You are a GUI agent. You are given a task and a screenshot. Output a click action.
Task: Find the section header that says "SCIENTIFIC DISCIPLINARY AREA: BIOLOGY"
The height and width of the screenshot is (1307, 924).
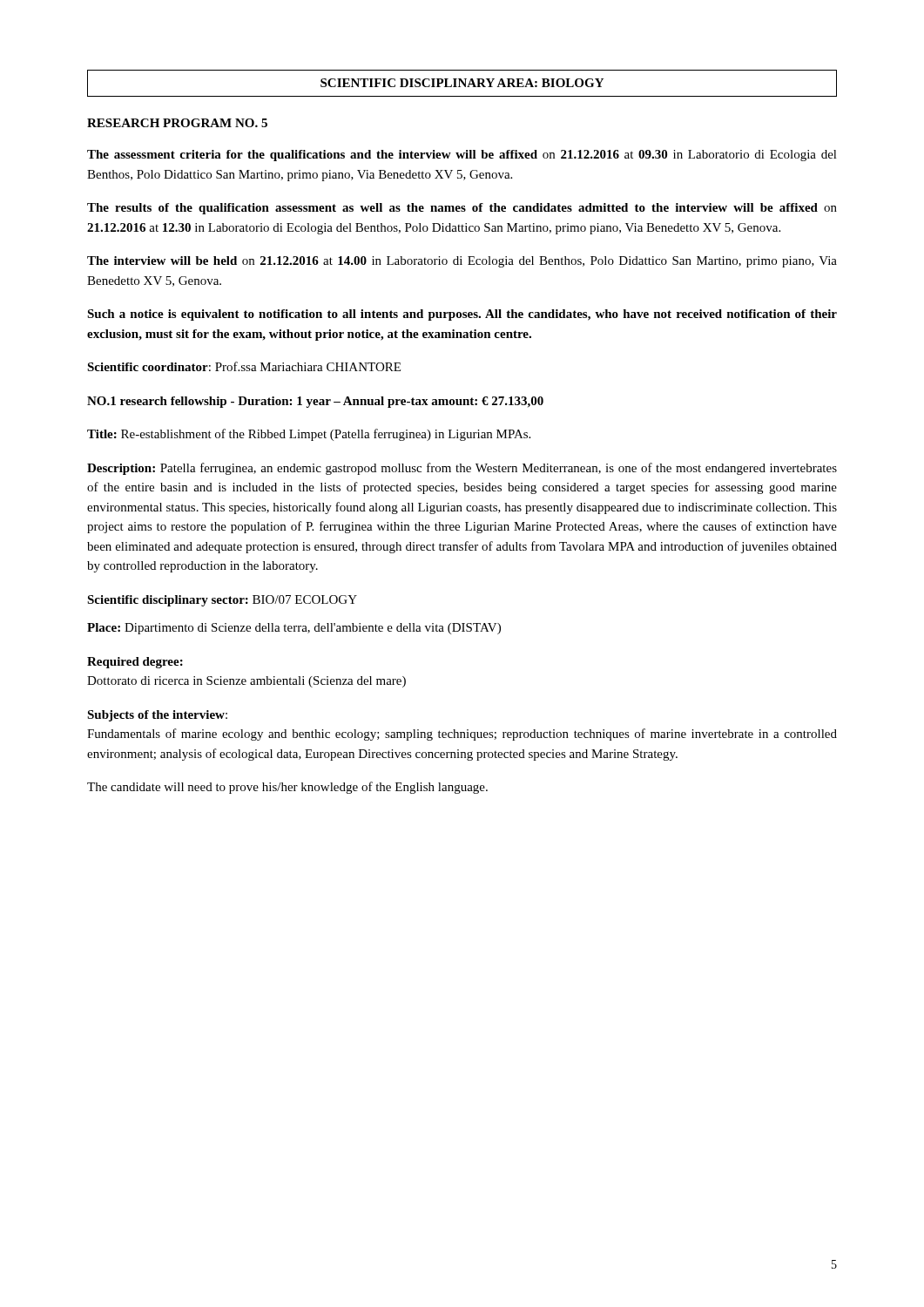[462, 83]
